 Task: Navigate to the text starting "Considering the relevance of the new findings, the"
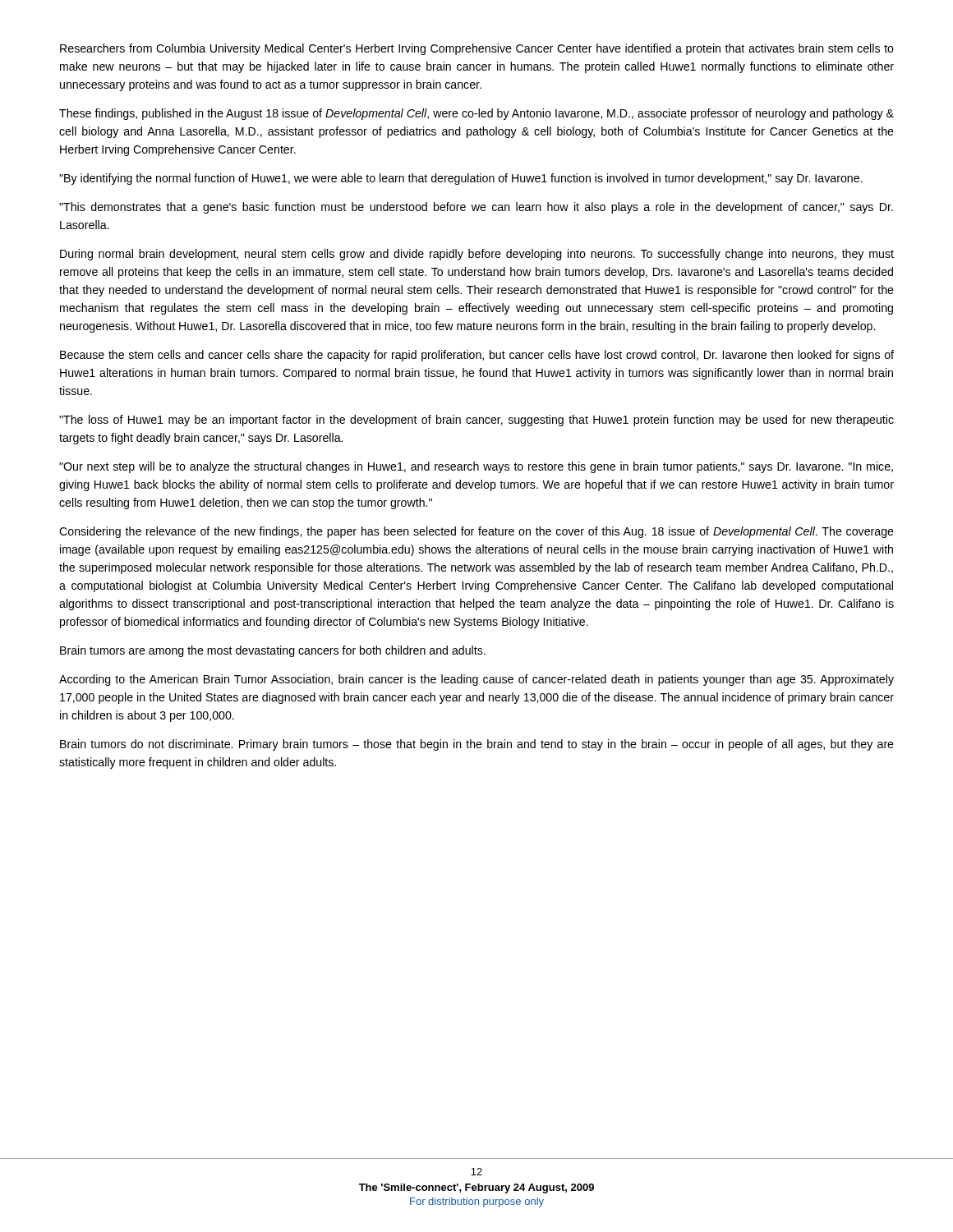tap(476, 577)
